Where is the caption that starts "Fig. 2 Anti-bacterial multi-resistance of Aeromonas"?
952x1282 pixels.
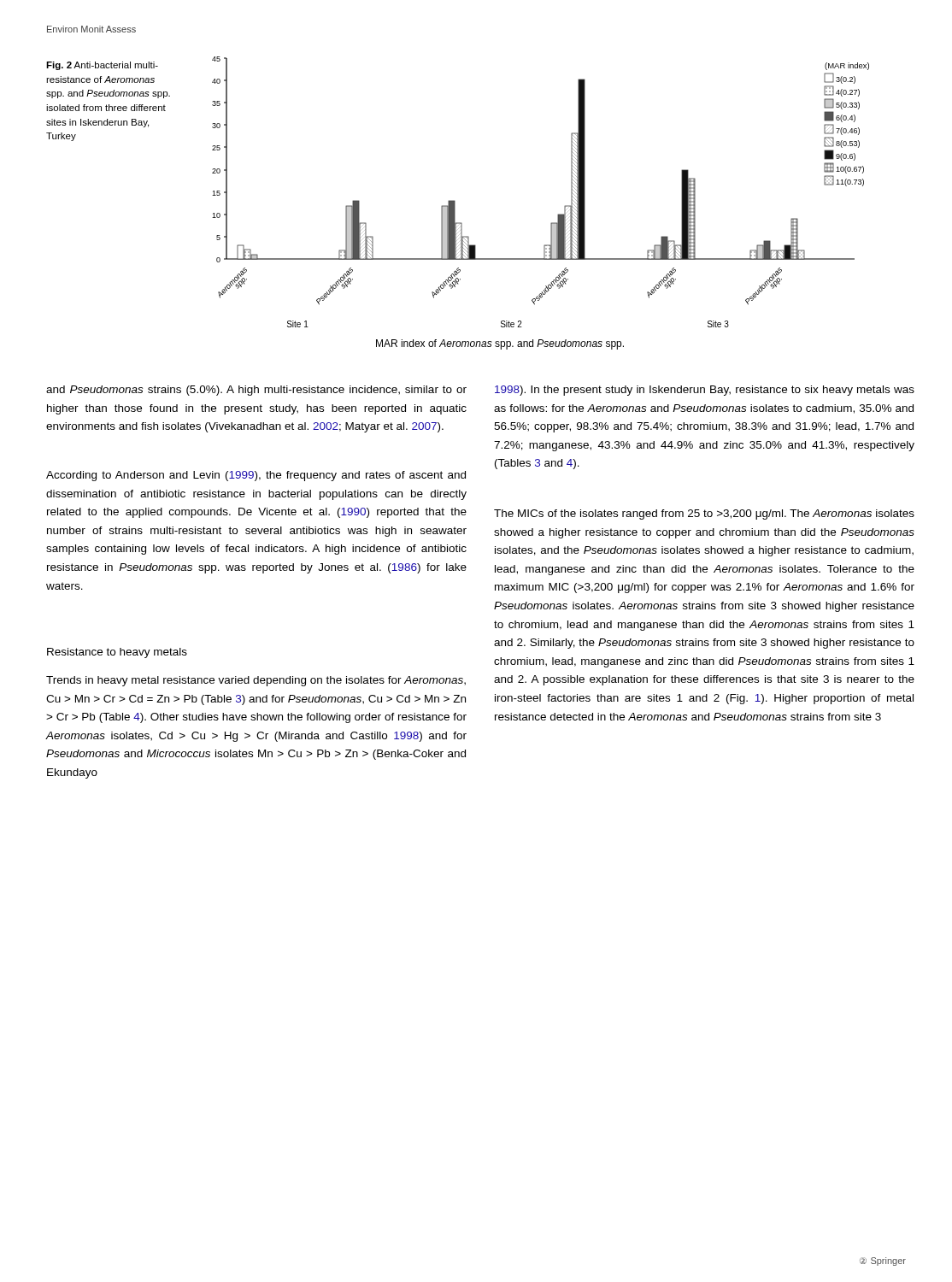coord(108,101)
